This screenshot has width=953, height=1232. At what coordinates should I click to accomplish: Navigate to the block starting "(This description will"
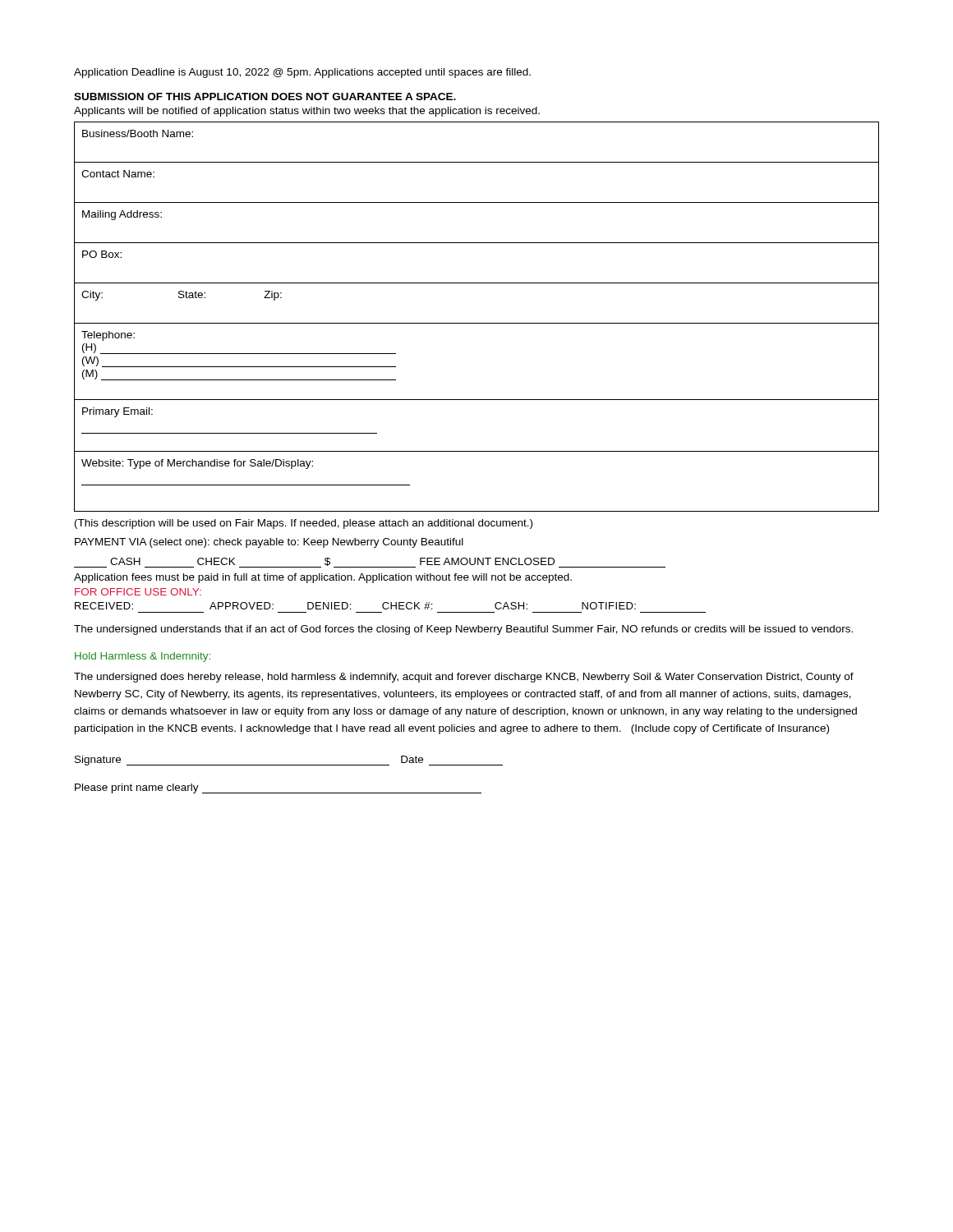[x=304, y=523]
